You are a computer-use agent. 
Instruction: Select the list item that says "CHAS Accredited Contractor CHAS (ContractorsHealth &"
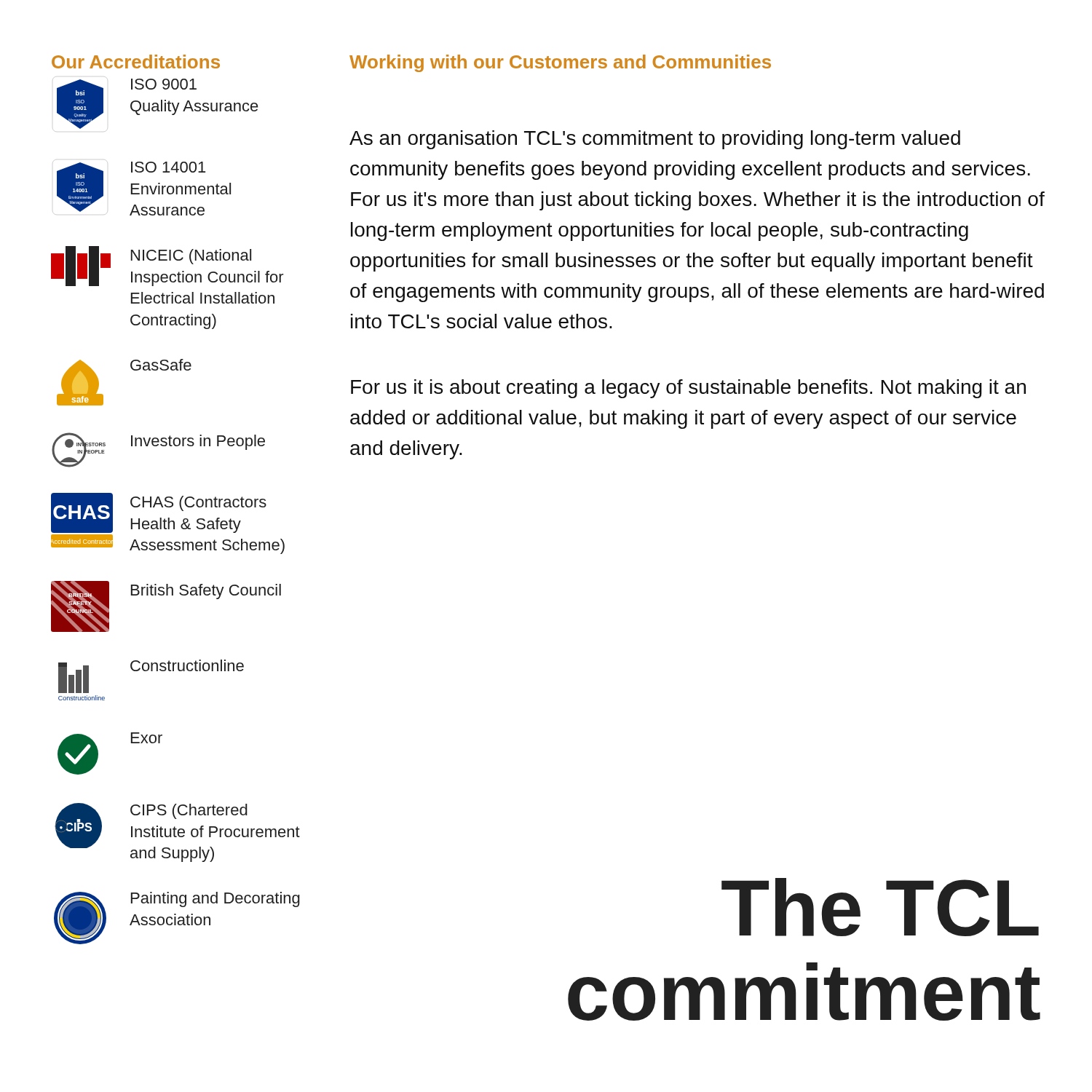coord(186,524)
